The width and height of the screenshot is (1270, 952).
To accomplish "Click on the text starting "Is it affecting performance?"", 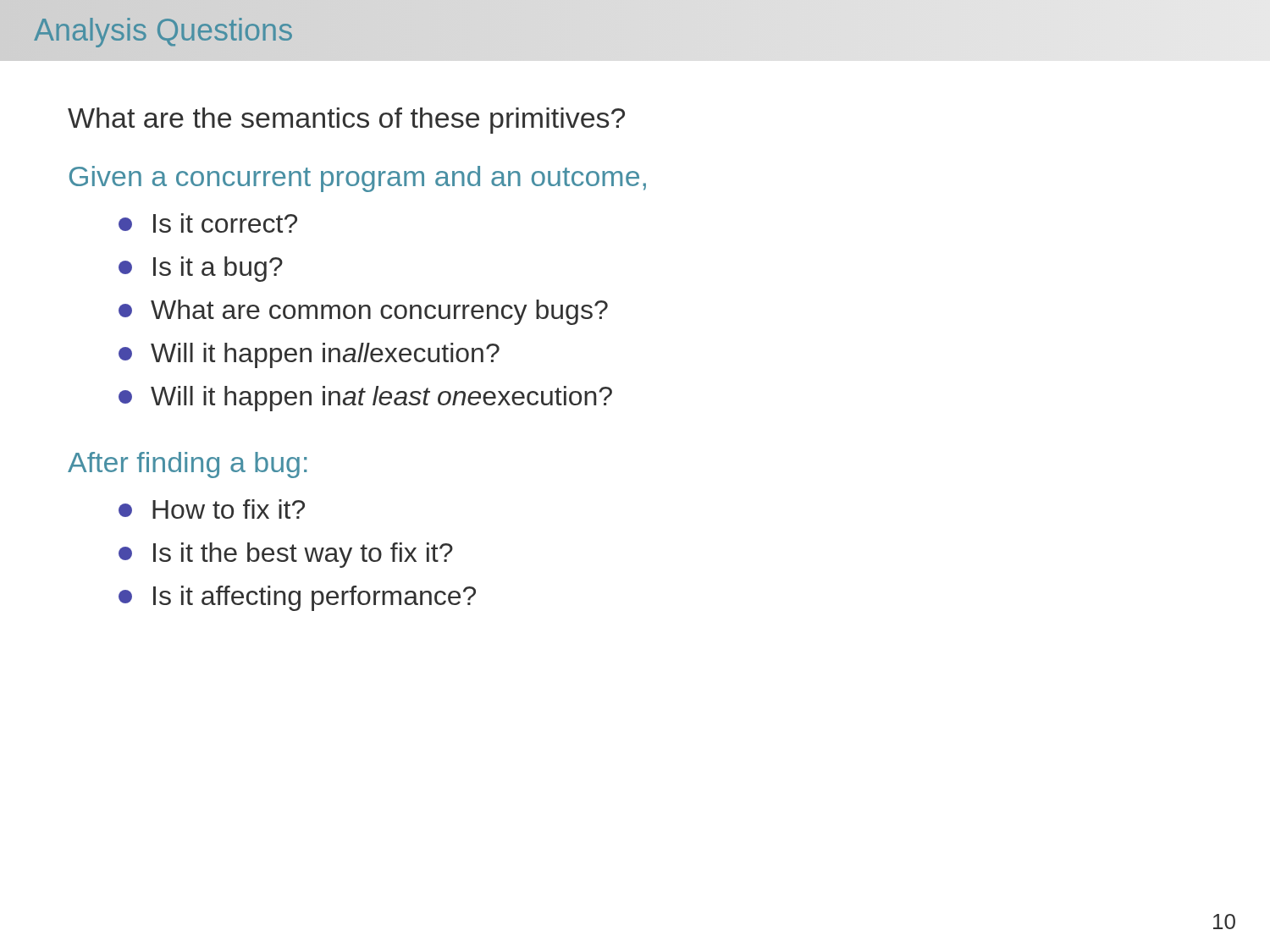I will (x=298, y=596).
